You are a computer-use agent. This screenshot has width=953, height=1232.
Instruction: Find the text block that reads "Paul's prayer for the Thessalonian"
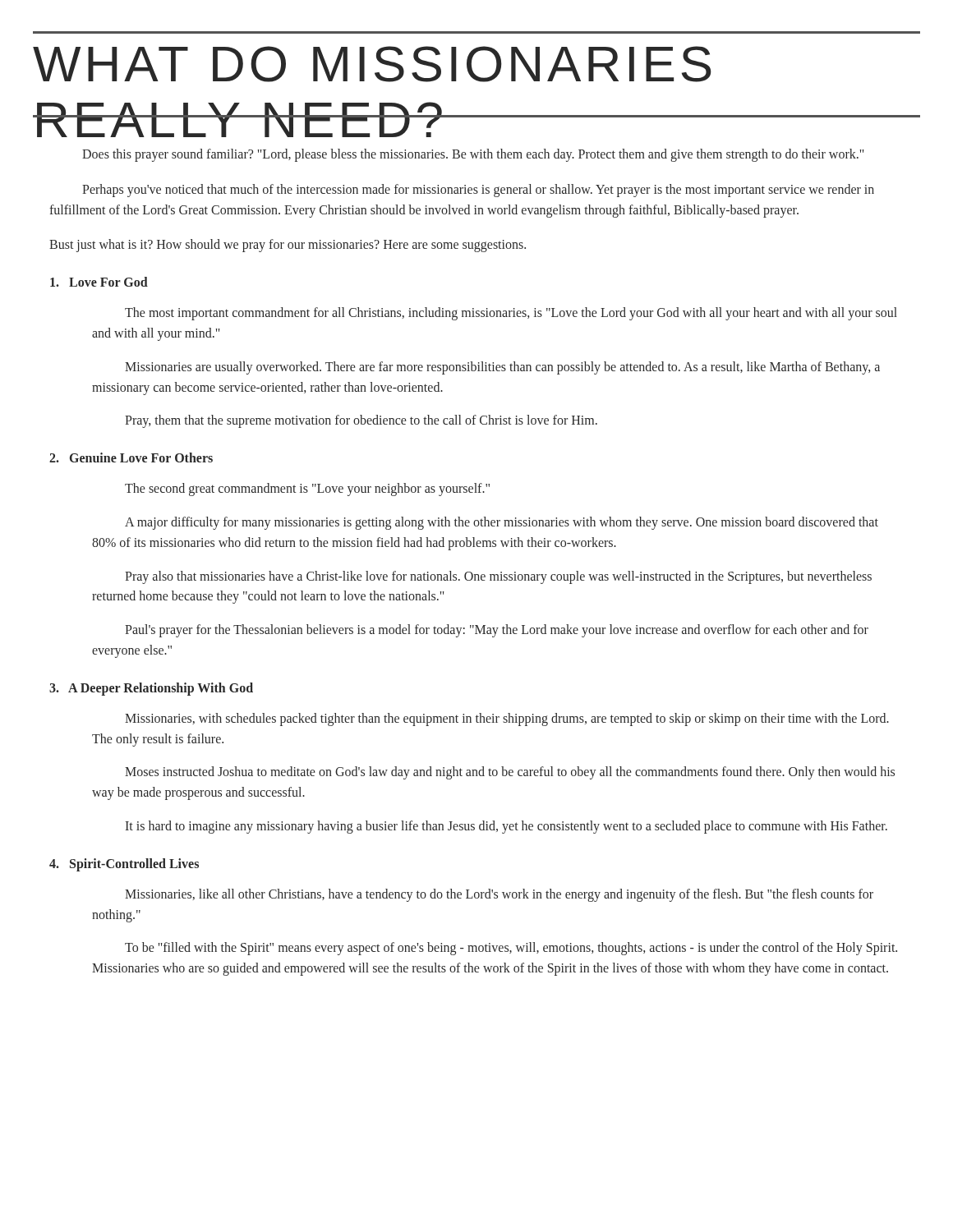tap(498, 641)
